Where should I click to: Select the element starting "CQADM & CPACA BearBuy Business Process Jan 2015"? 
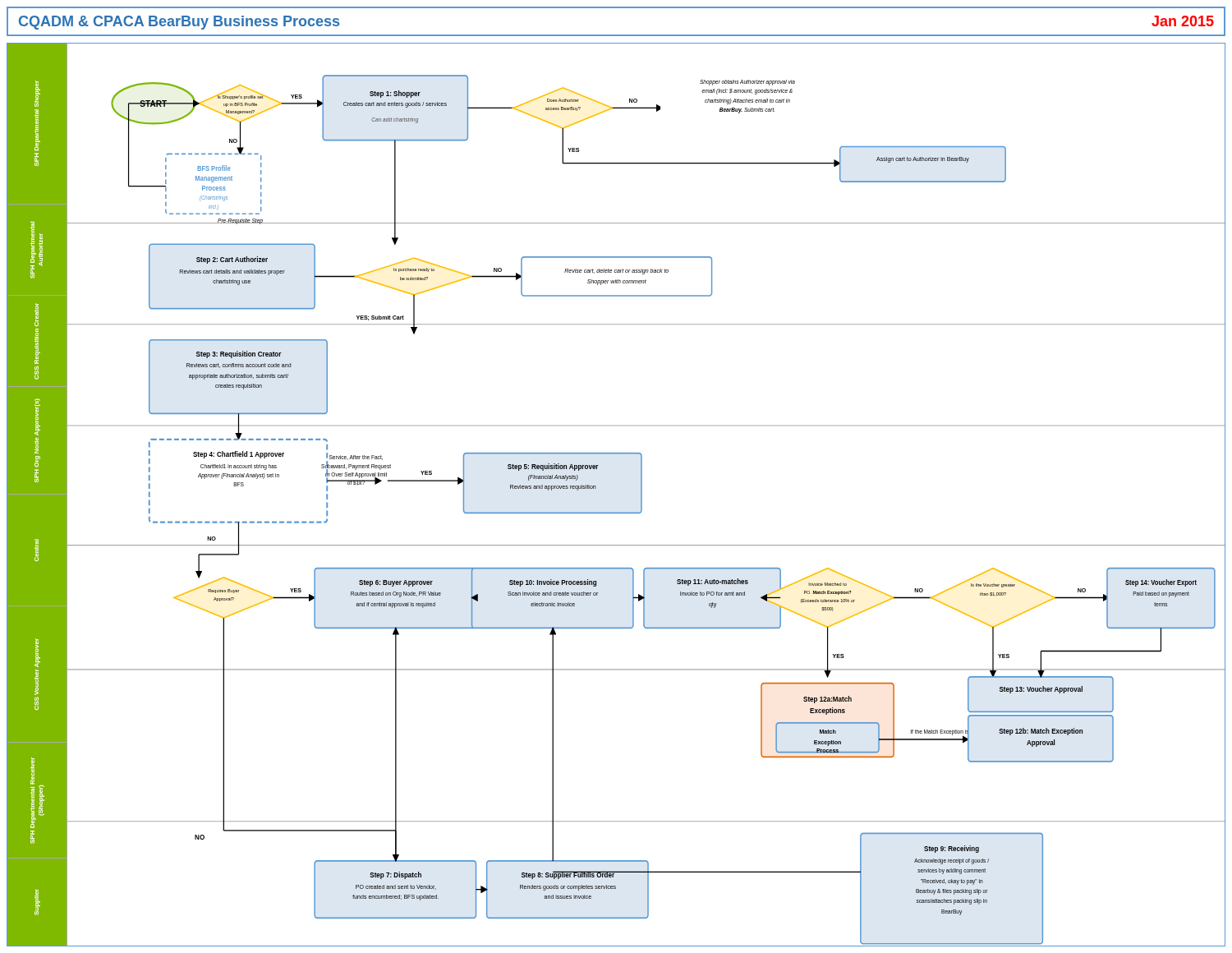click(x=178, y=23)
